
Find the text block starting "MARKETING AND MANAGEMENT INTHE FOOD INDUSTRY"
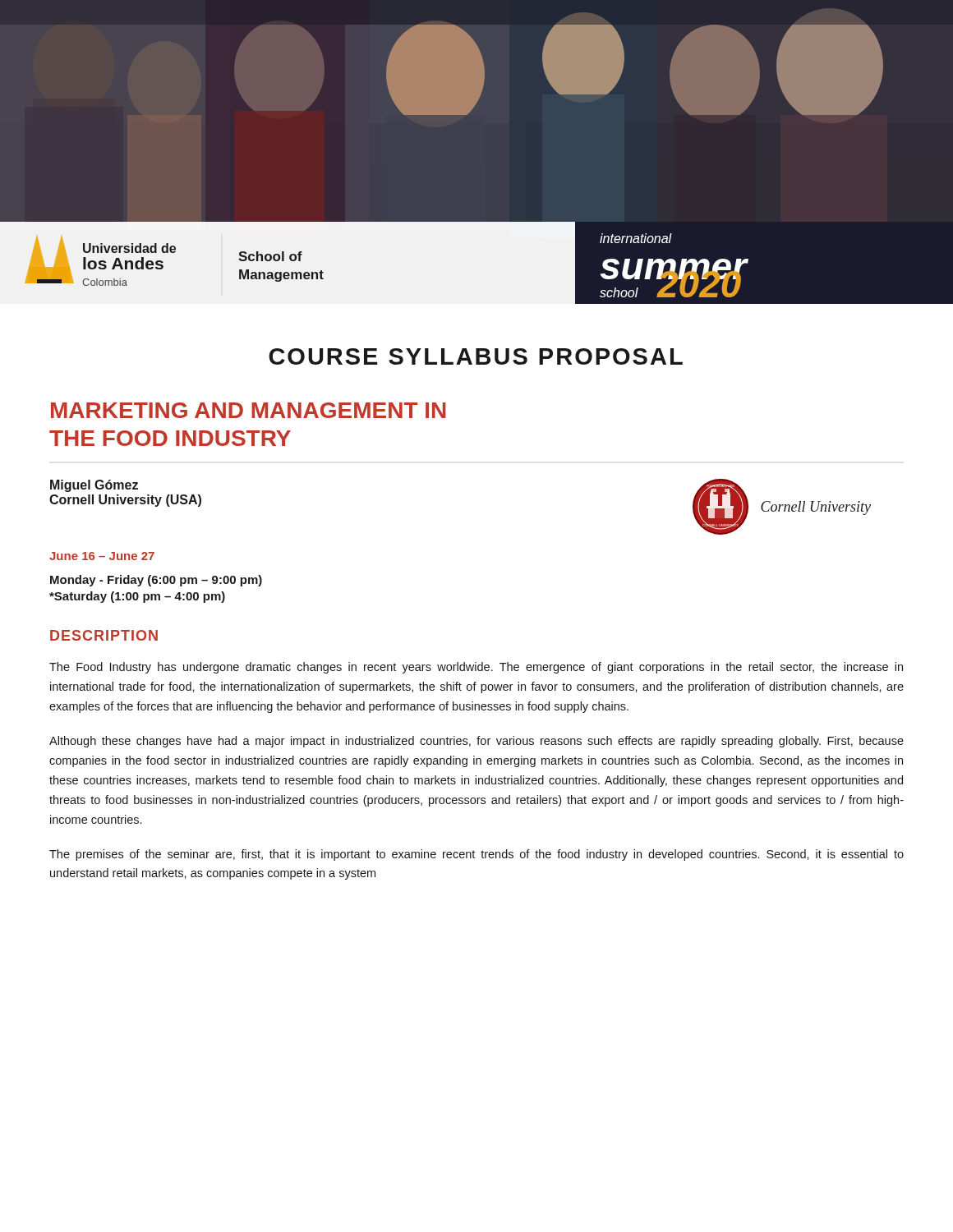(248, 424)
